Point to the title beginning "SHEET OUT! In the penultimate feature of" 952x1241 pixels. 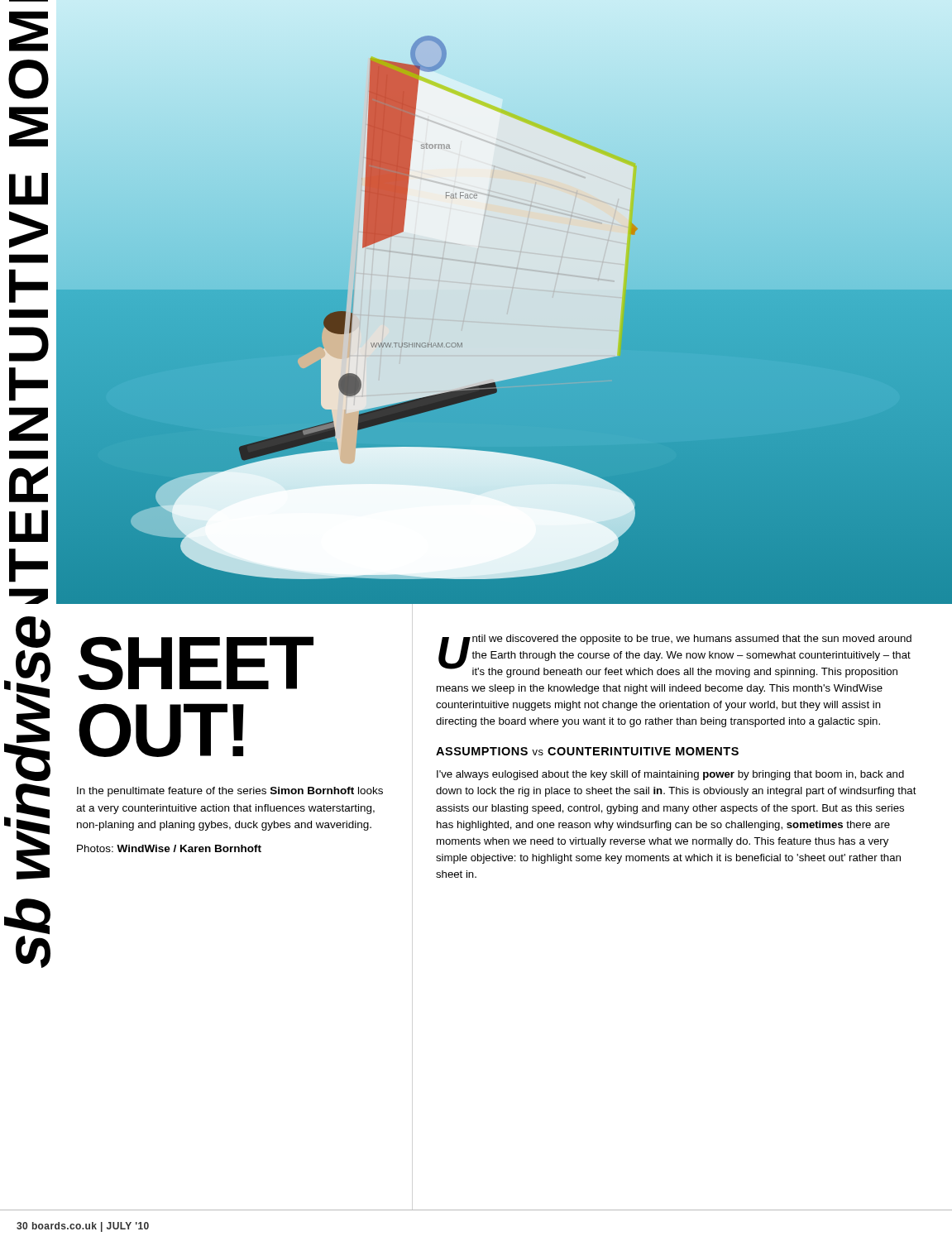pos(234,740)
